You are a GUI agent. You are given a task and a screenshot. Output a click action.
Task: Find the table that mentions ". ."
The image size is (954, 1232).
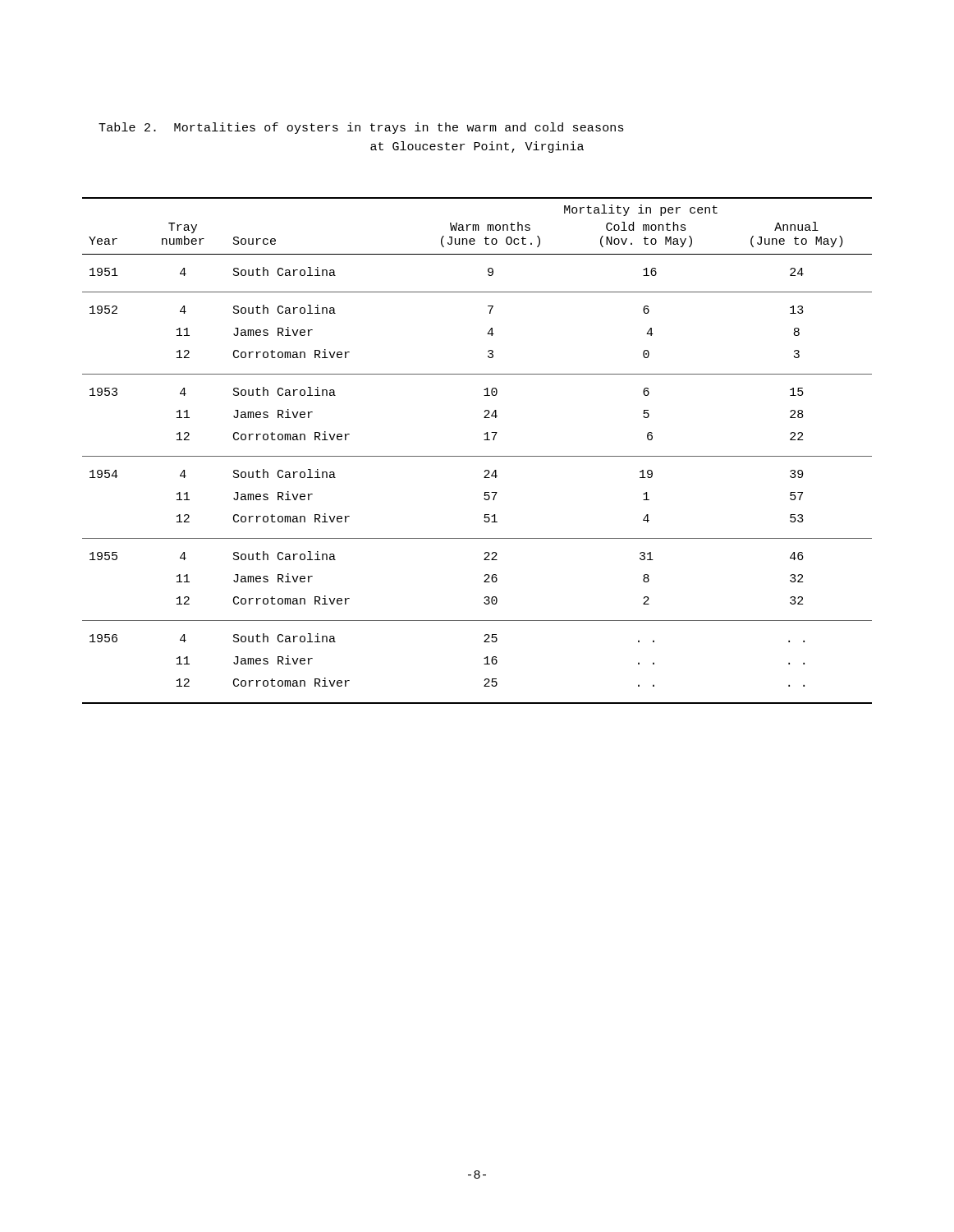477,450
